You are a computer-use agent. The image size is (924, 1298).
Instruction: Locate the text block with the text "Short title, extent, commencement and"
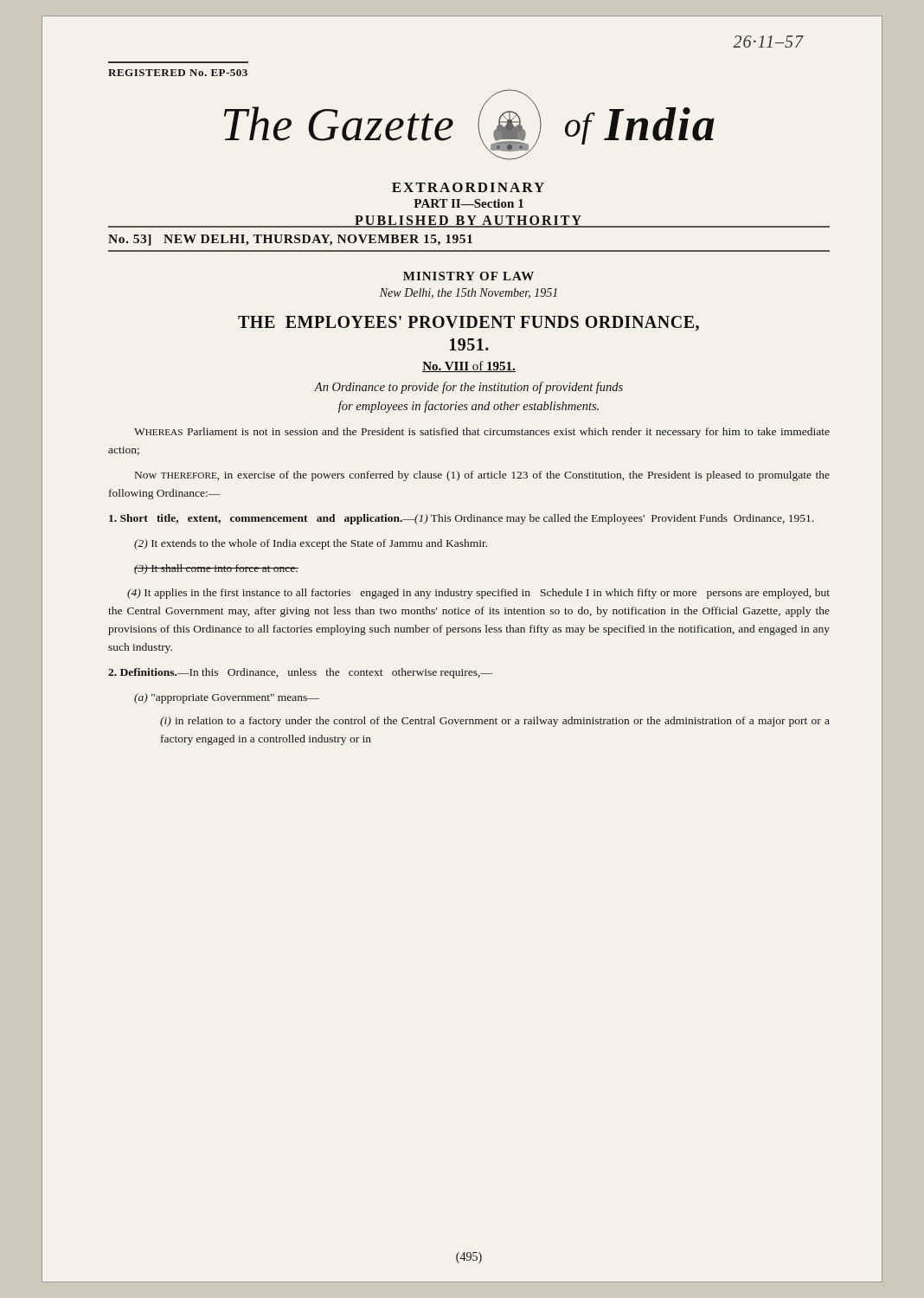(x=461, y=518)
